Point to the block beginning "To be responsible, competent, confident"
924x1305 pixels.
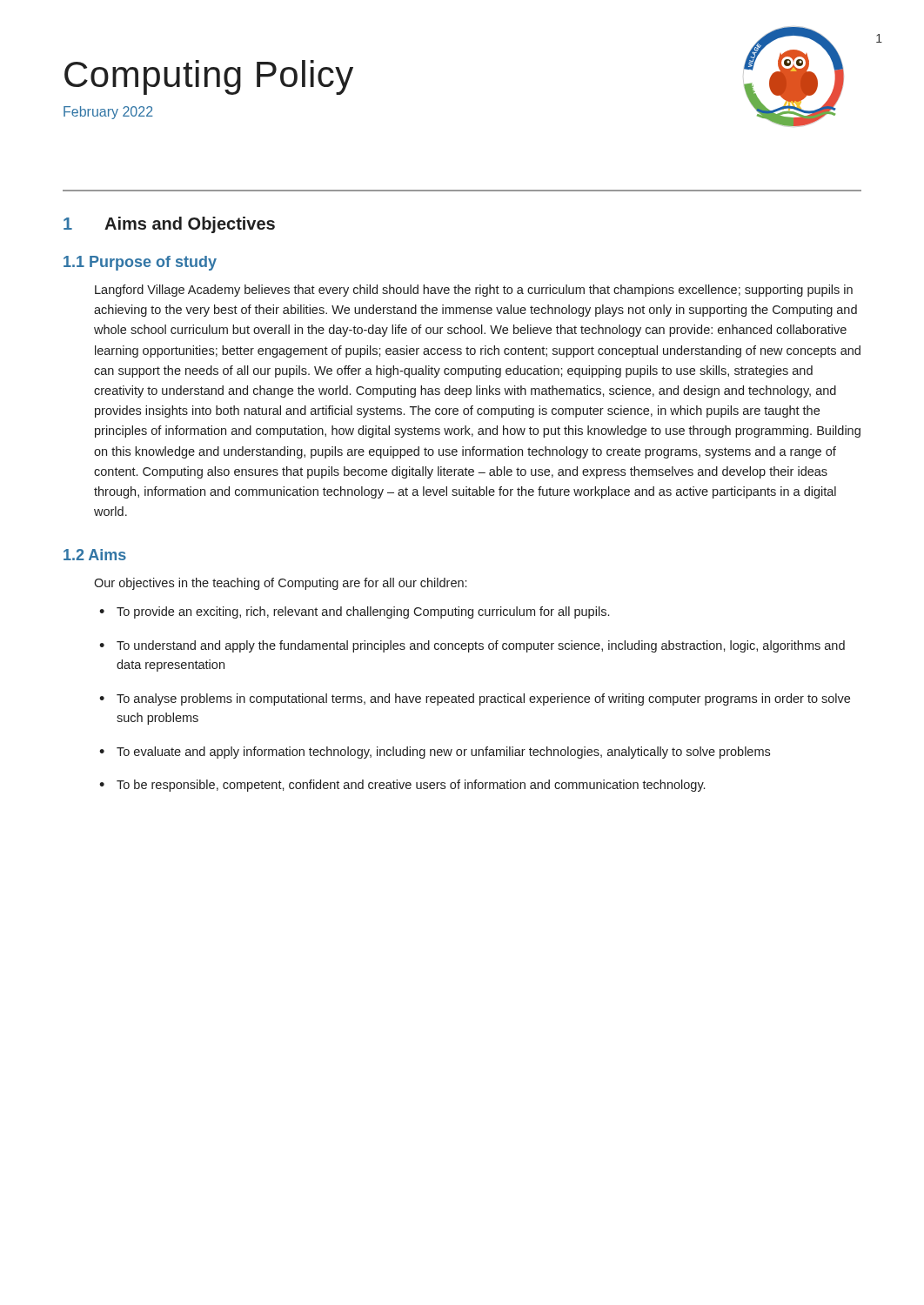click(411, 785)
